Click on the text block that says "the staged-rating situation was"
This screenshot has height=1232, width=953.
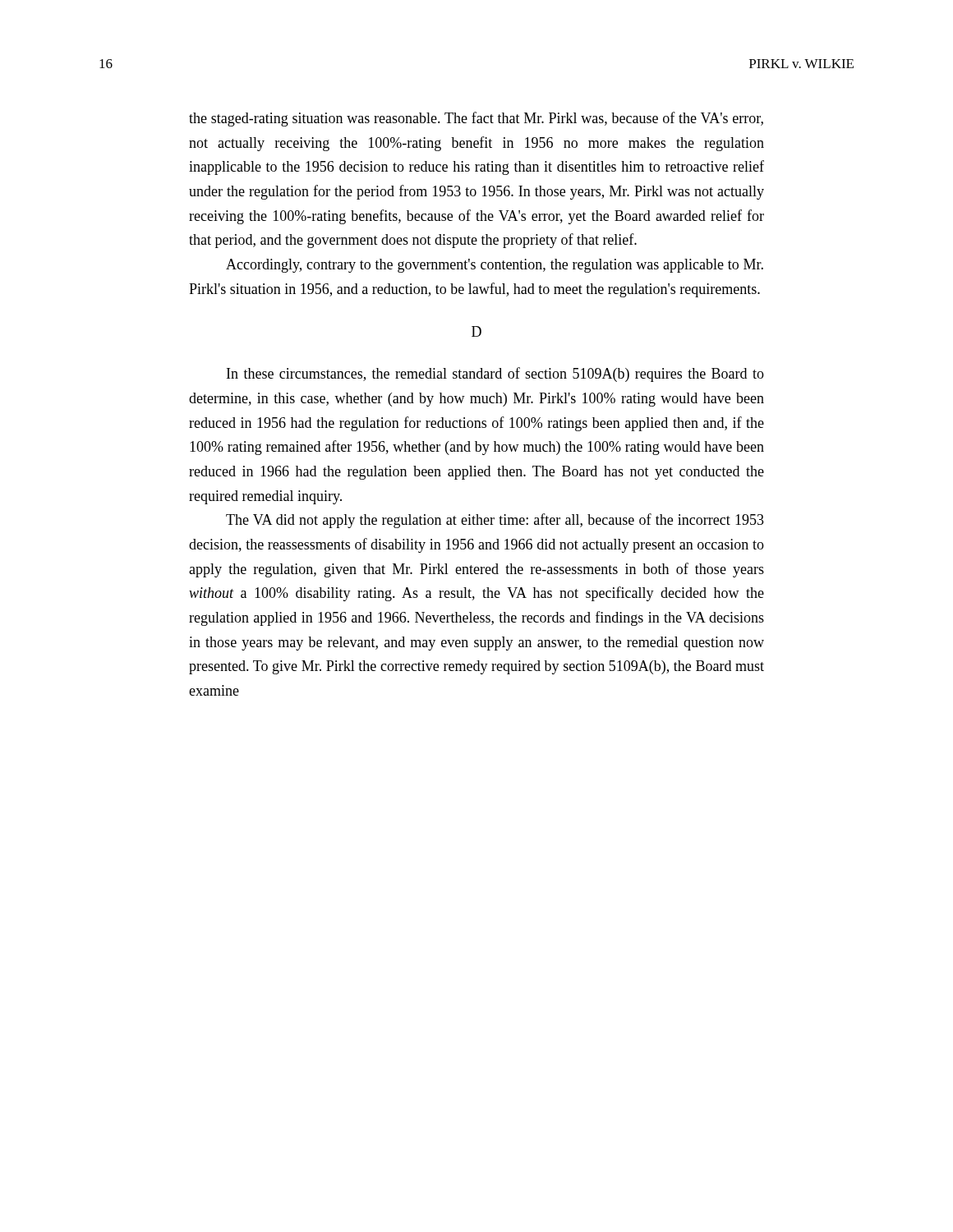476,179
